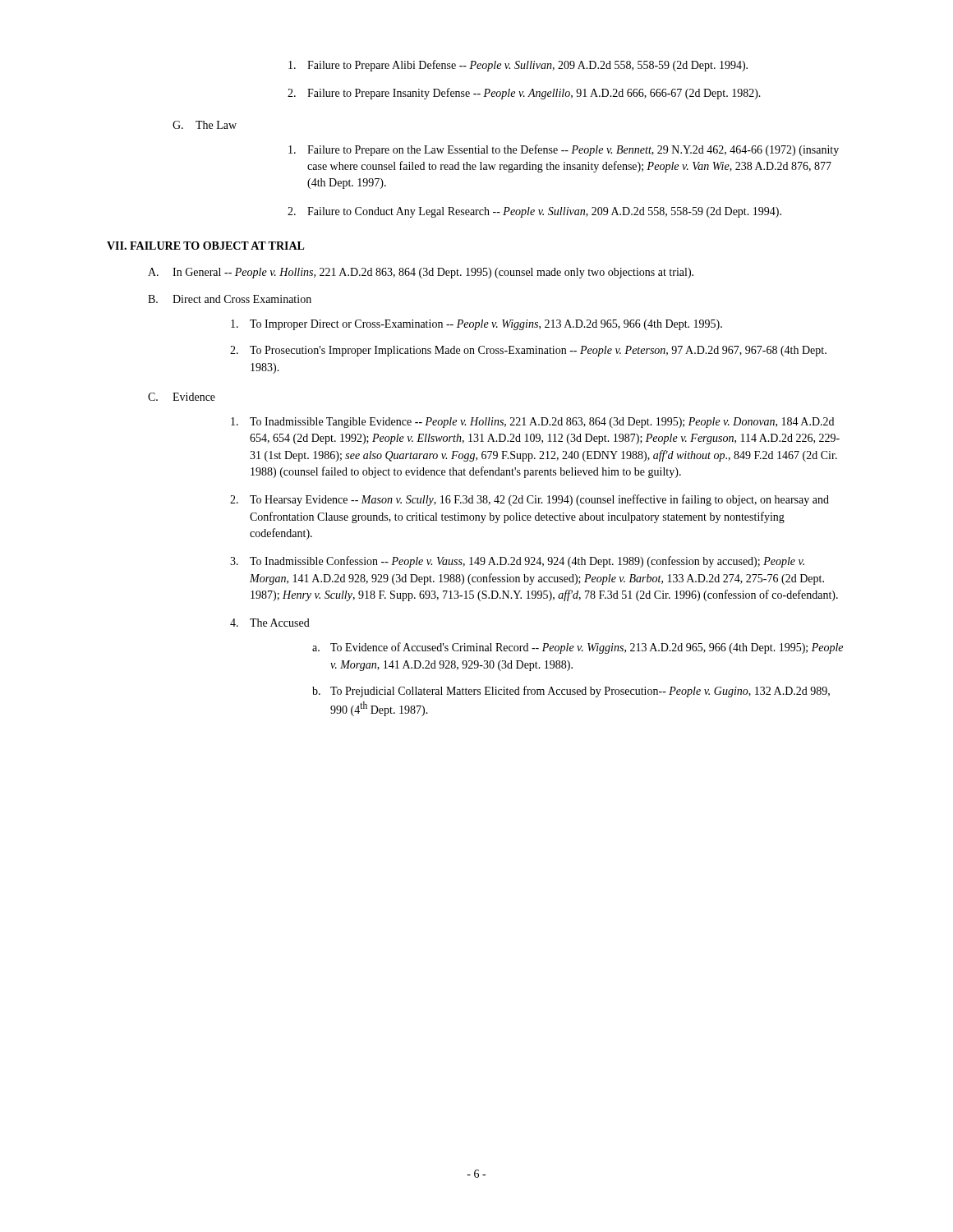
Task: Select the text starting "2. Failure to Prepare Insanity Defense -- People"
Action: click(x=524, y=94)
